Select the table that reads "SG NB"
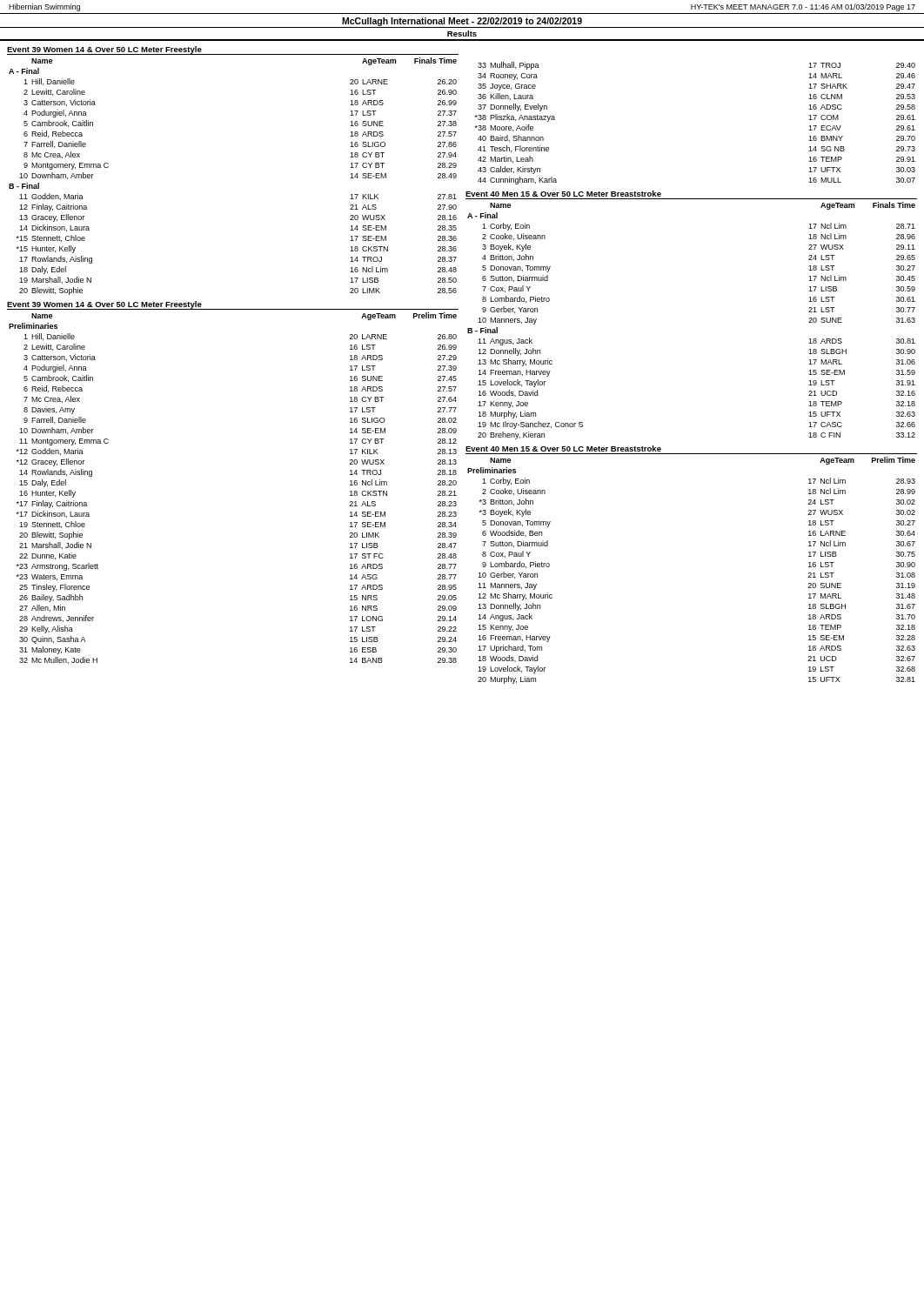The height and width of the screenshot is (1305, 924). point(691,123)
